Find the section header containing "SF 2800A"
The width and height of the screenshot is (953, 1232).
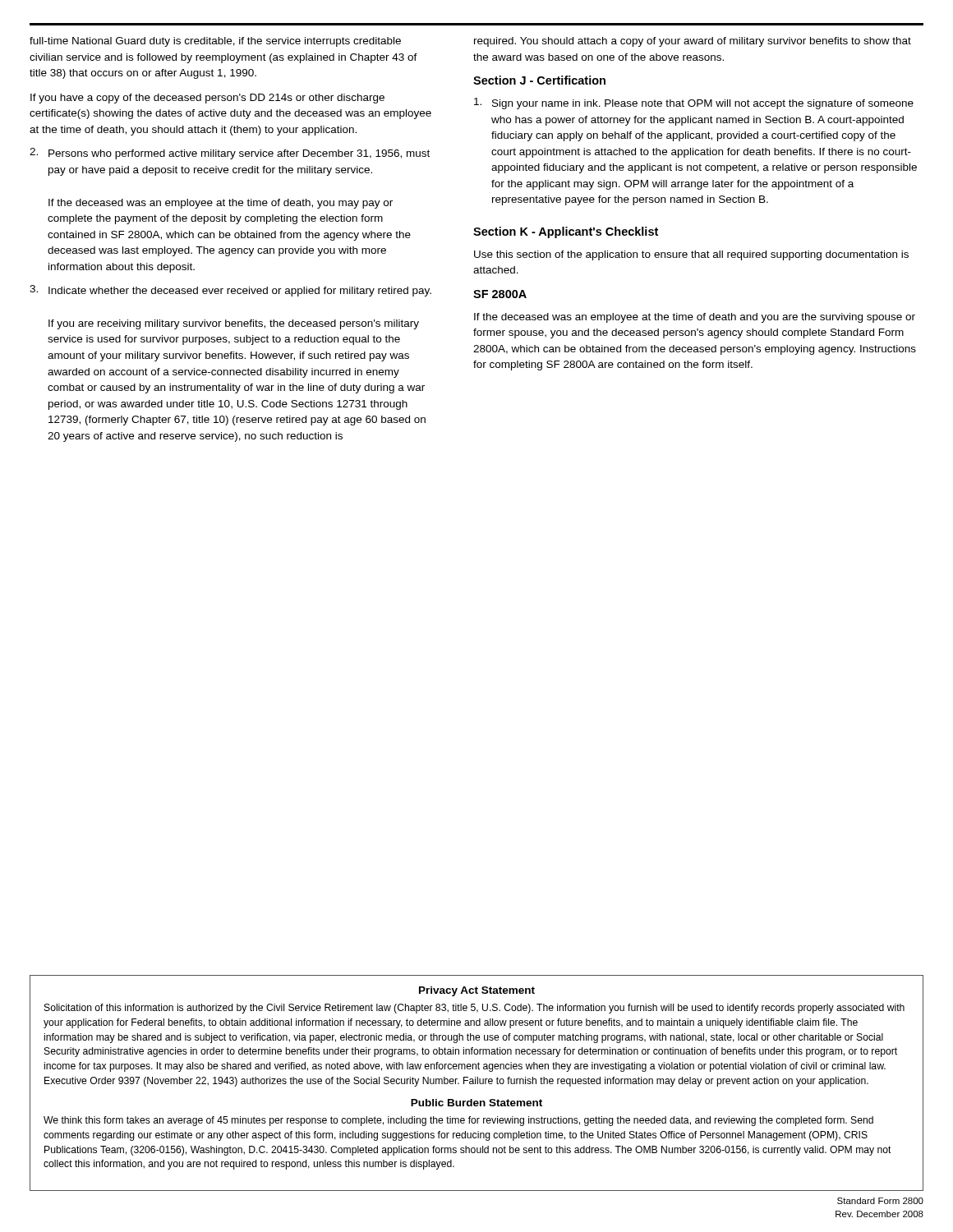[x=500, y=294]
